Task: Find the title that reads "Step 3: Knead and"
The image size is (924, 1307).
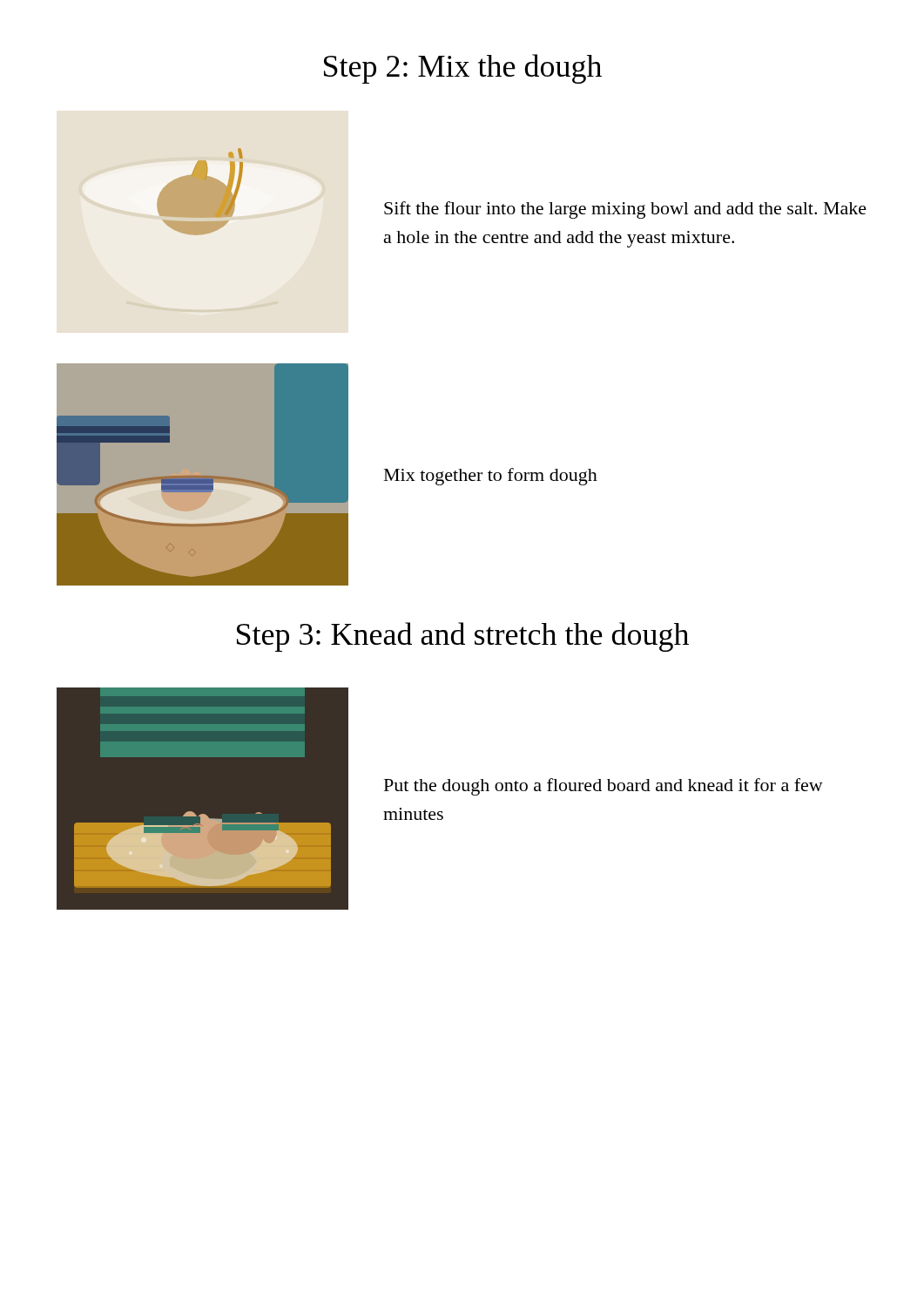Action: (x=462, y=634)
